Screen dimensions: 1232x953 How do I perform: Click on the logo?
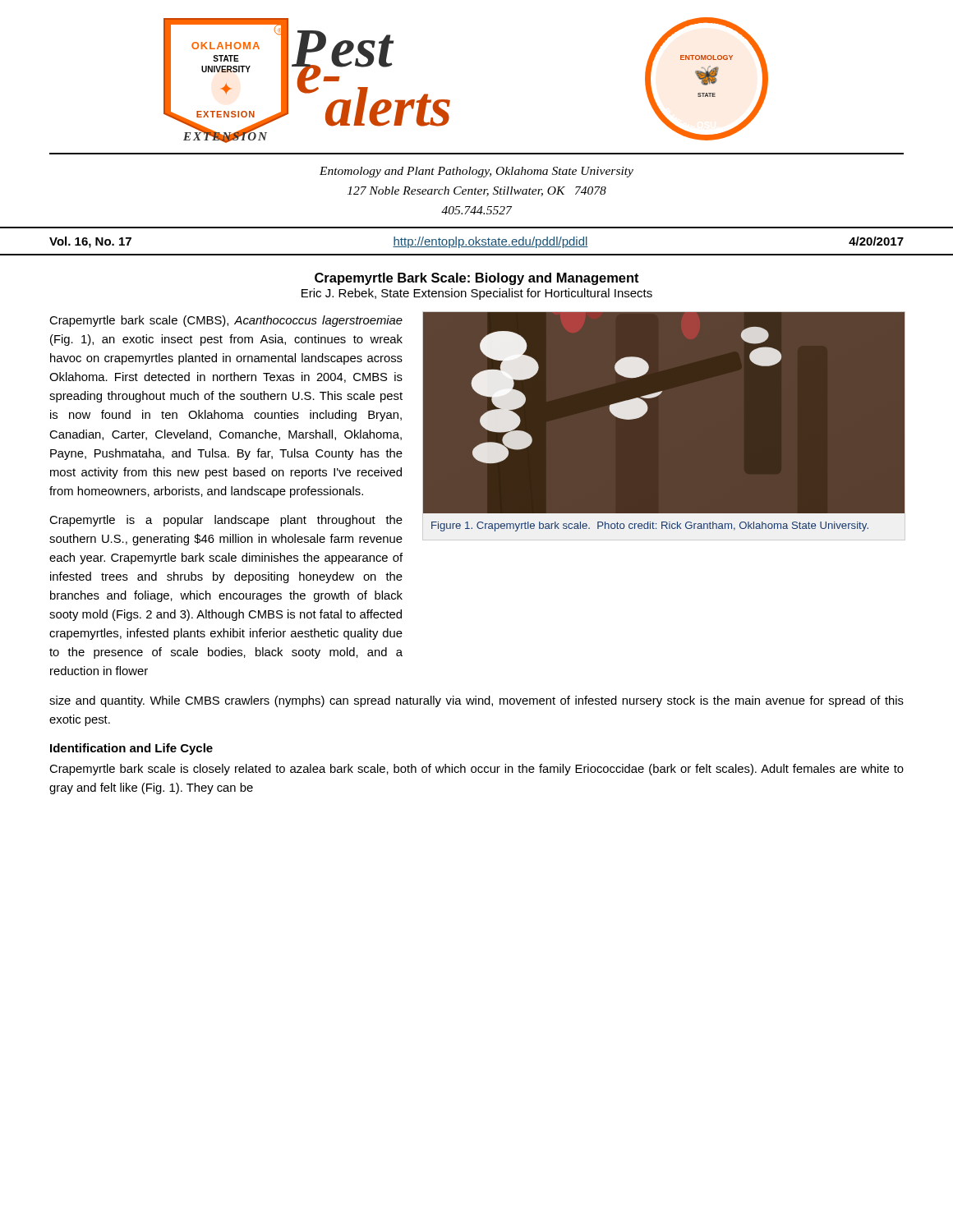point(476,76)
